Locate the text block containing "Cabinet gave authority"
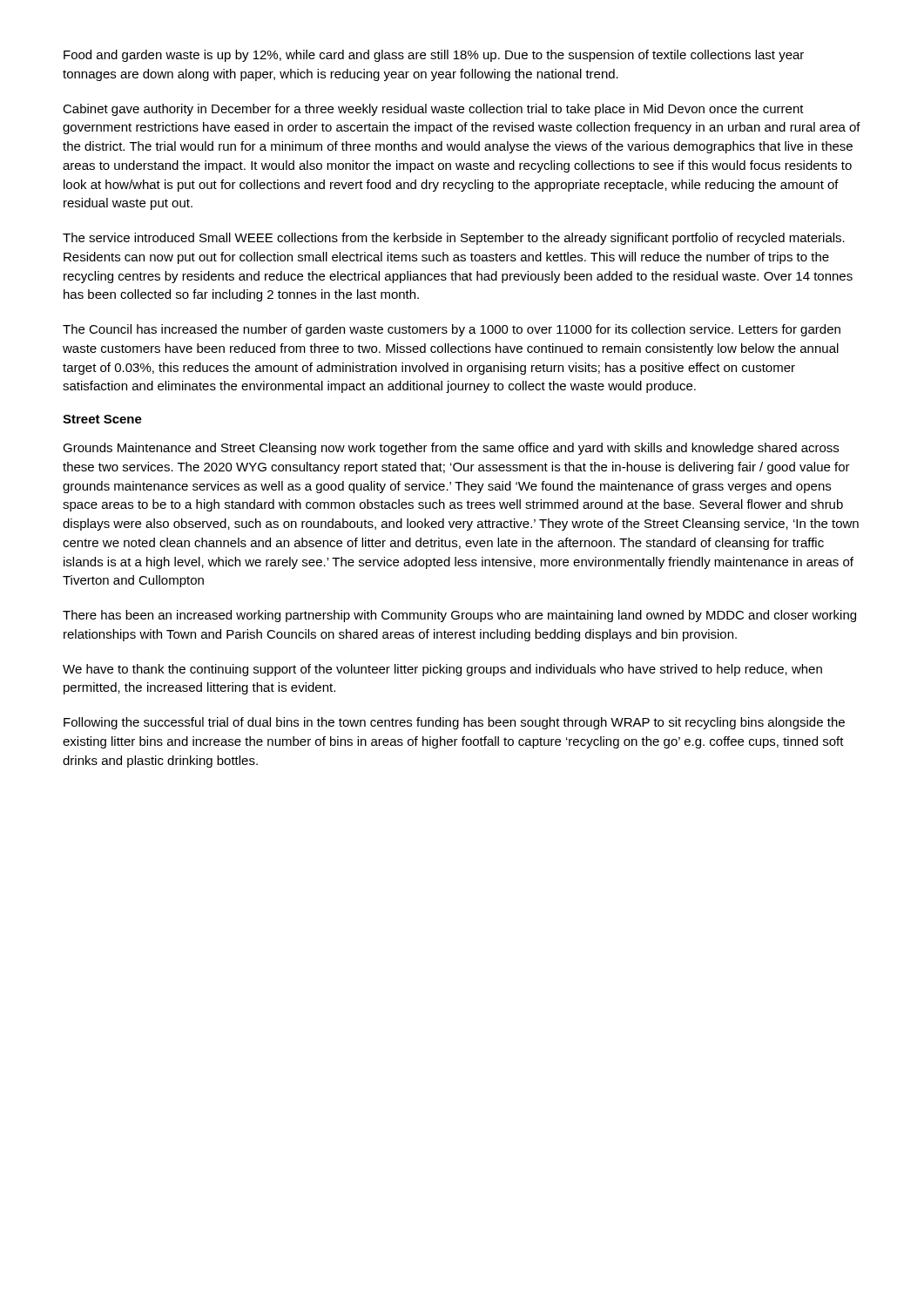Image resolution: width=924 pixels, height=1307 pixels. [x=461, y=155]
